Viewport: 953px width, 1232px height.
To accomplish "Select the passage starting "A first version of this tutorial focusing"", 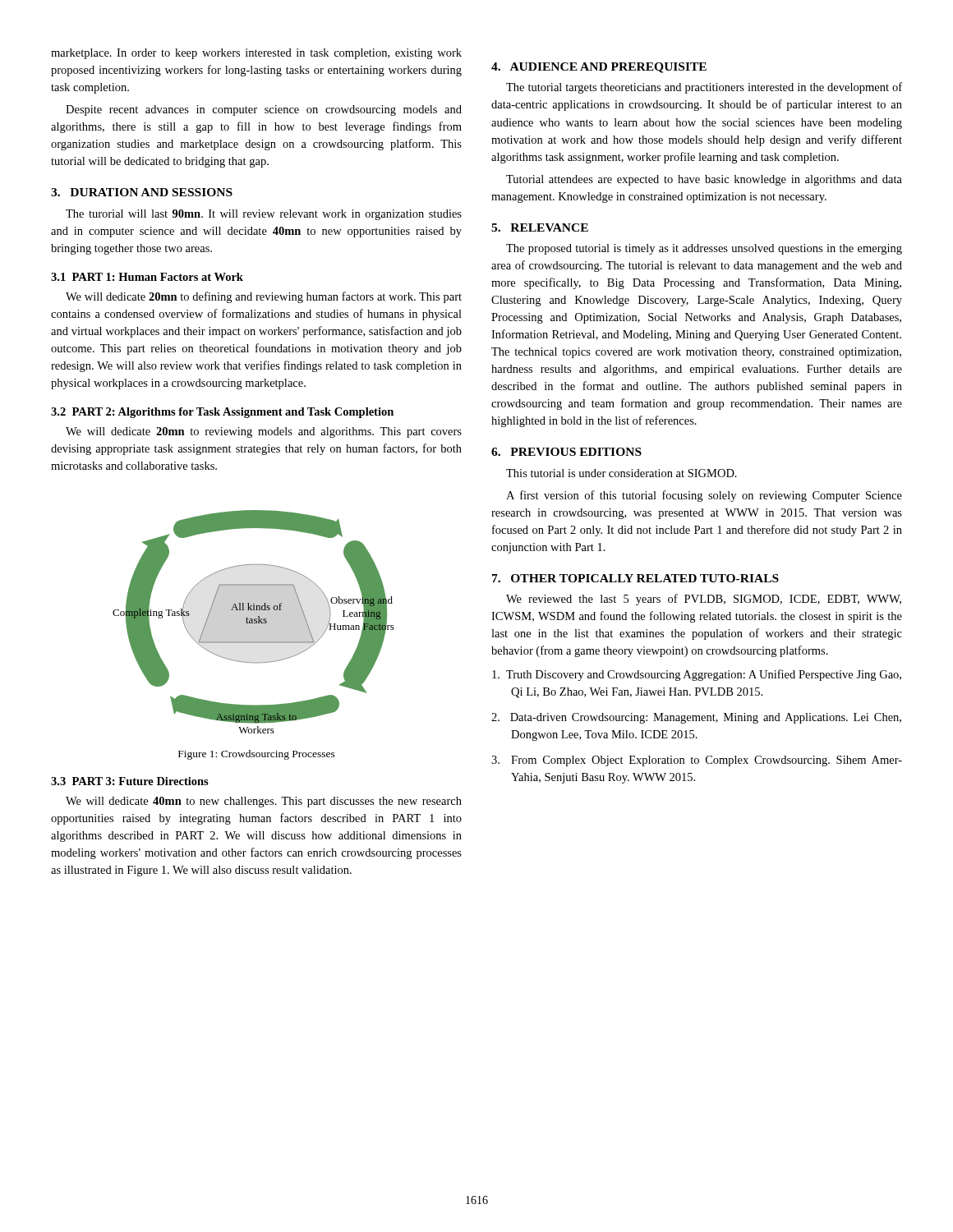I will tap(697, 521).
